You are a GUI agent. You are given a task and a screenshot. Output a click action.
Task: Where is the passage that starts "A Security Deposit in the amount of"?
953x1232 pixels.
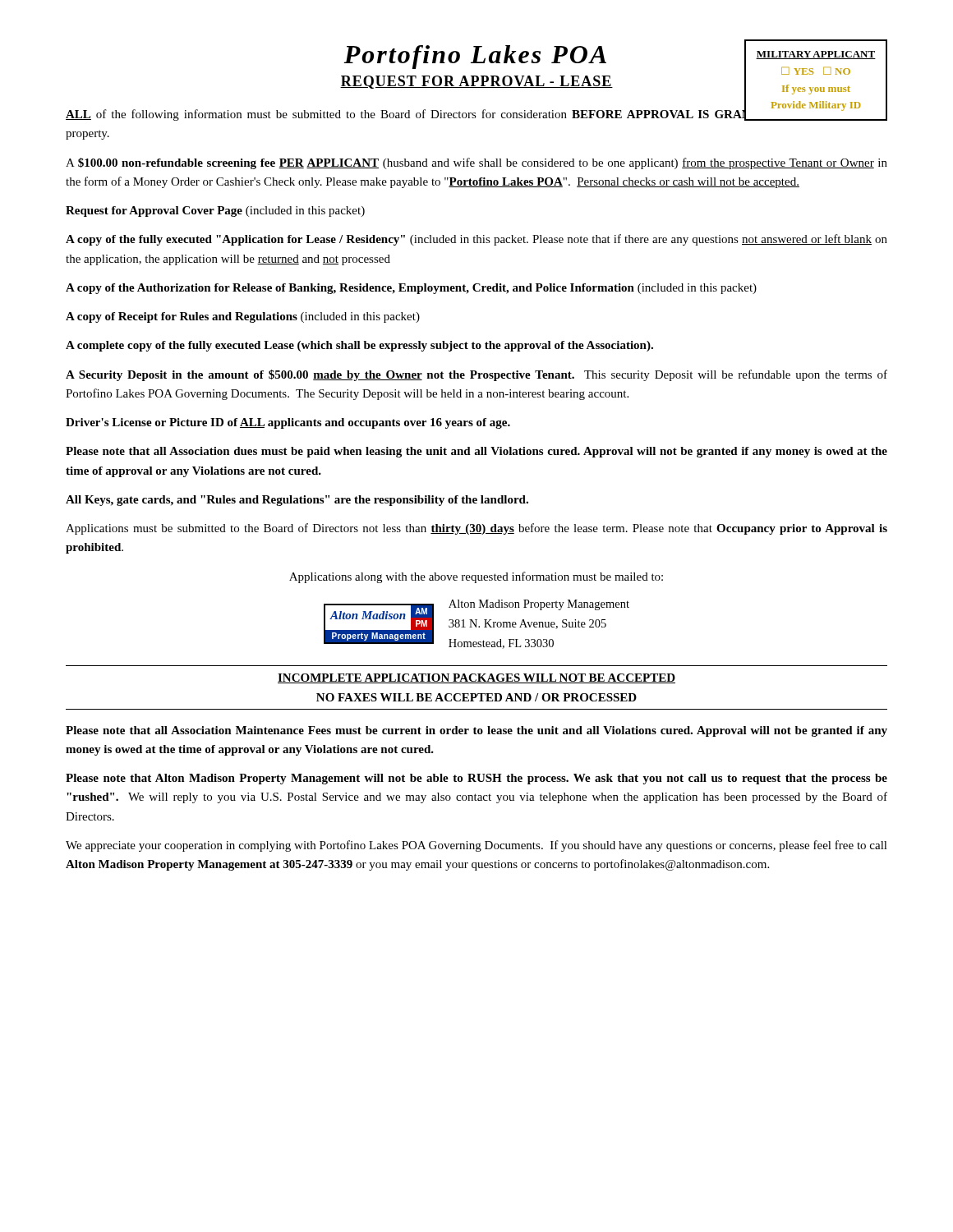(x=476, y=384)
